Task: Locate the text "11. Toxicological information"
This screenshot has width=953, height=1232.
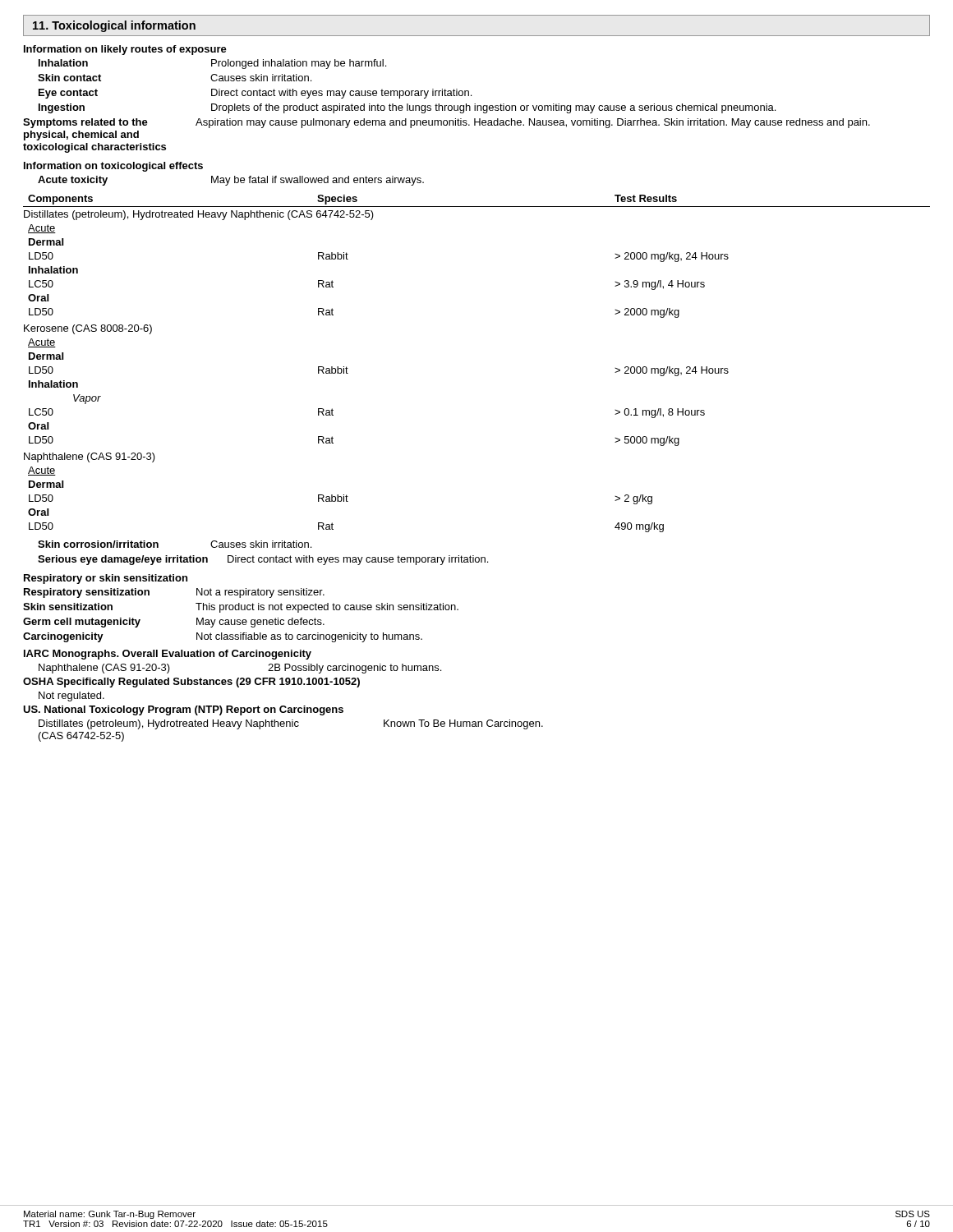Action: (x=114, y=25)
